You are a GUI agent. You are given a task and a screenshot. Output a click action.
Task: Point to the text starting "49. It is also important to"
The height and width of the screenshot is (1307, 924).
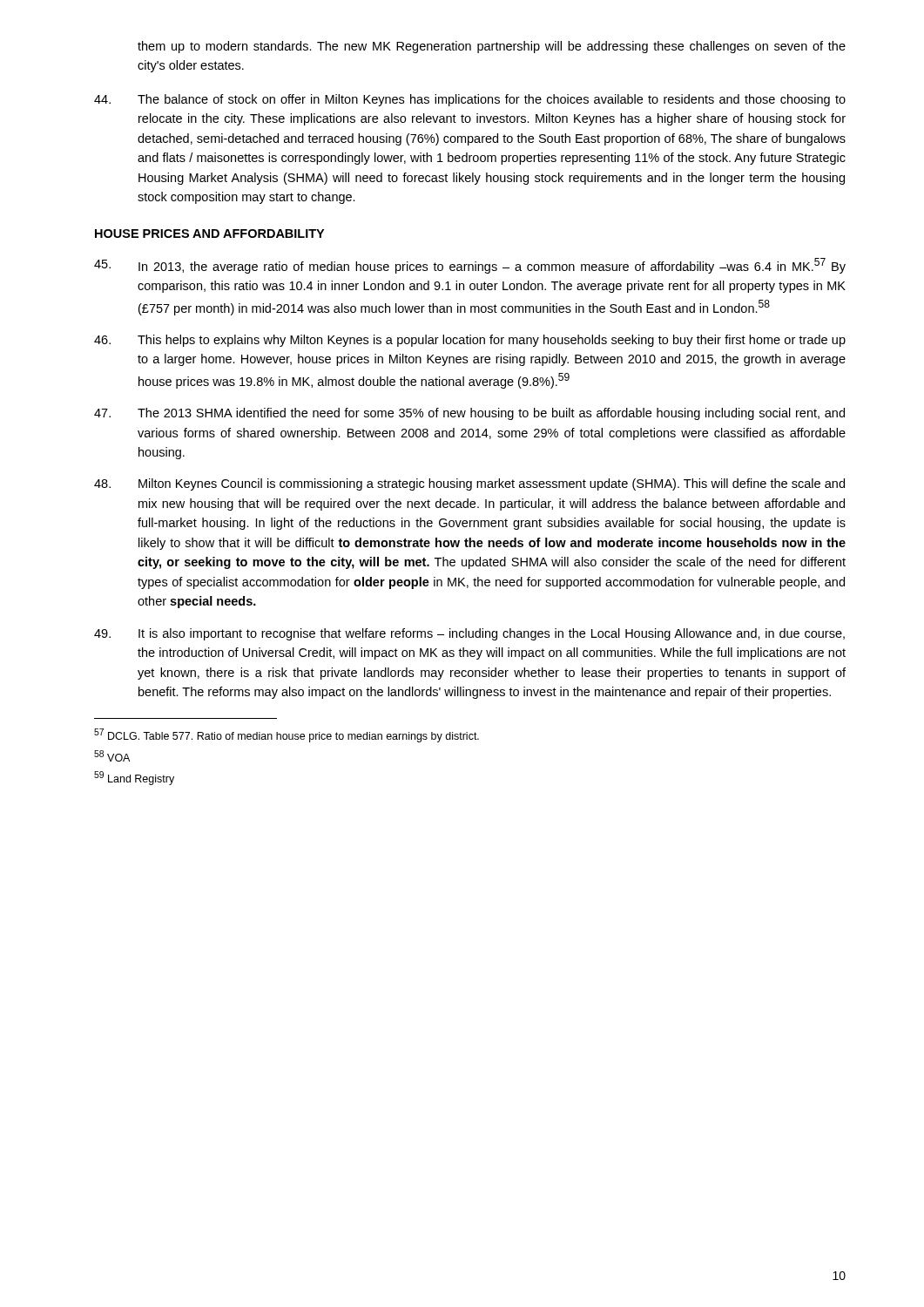click(x=470, y=663)
